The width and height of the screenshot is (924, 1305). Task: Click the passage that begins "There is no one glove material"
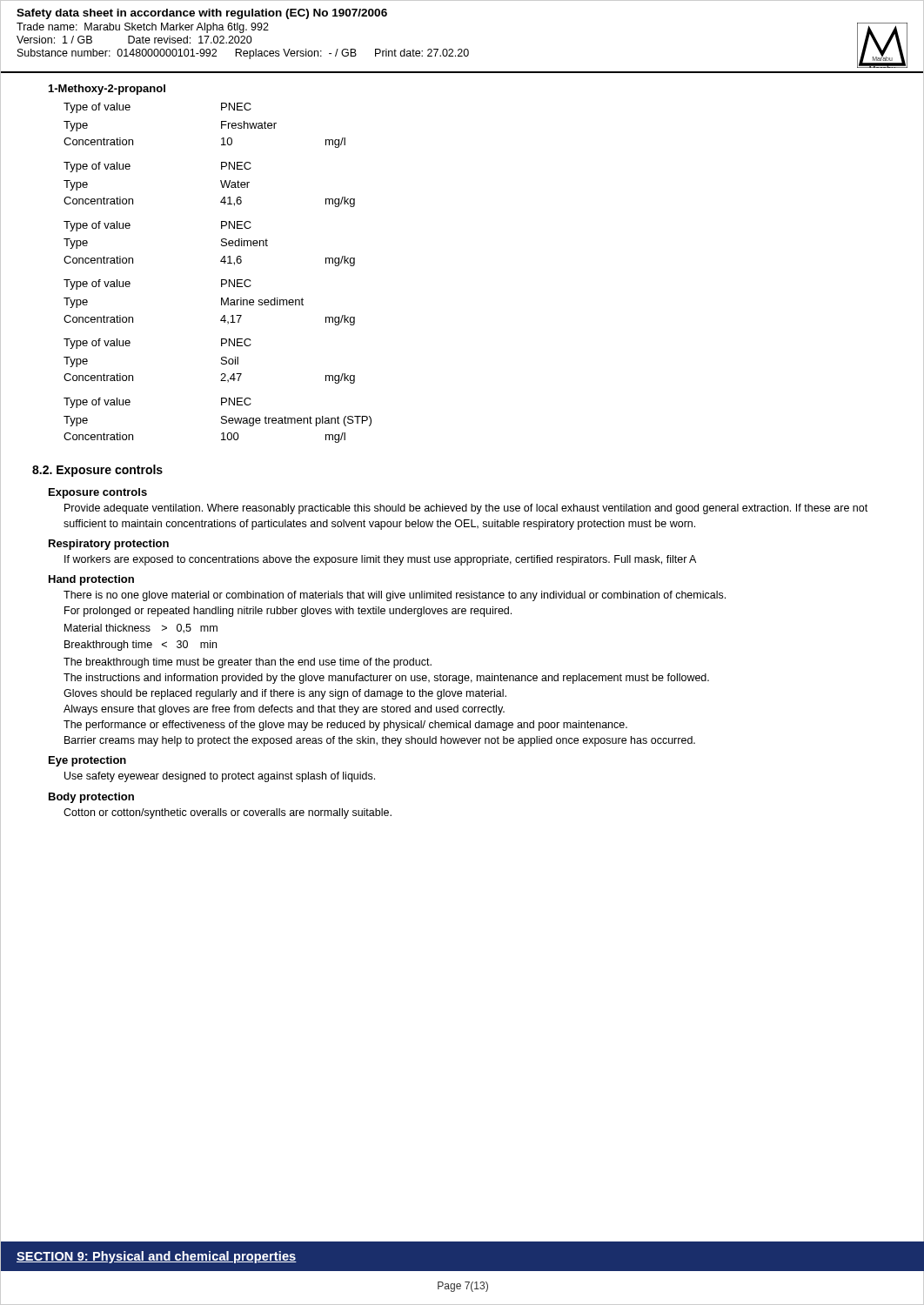click(x=395, y=668)
